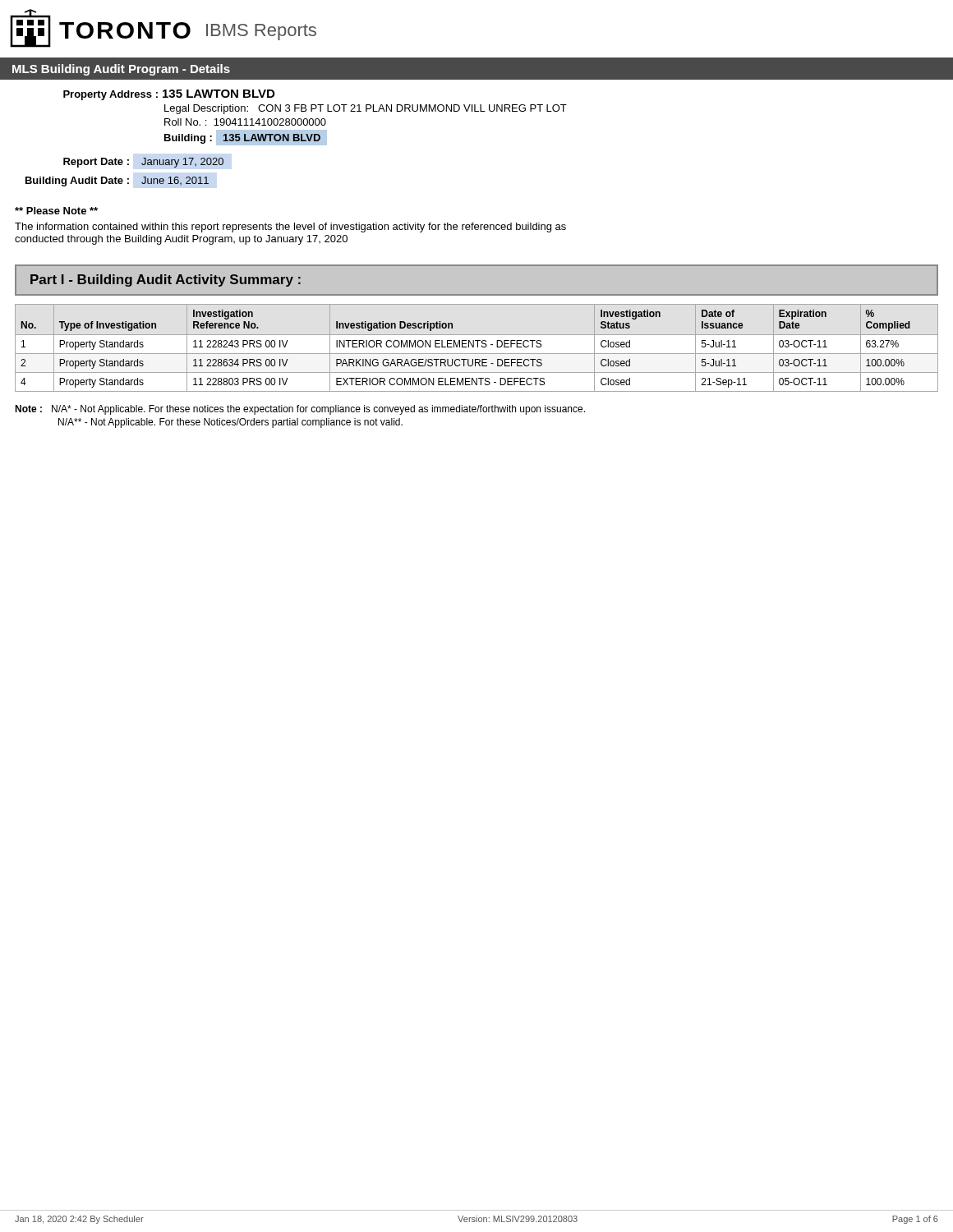
Task: Locate the section header that opens with "MLS Building Audit"
Action: coord(121,69)
